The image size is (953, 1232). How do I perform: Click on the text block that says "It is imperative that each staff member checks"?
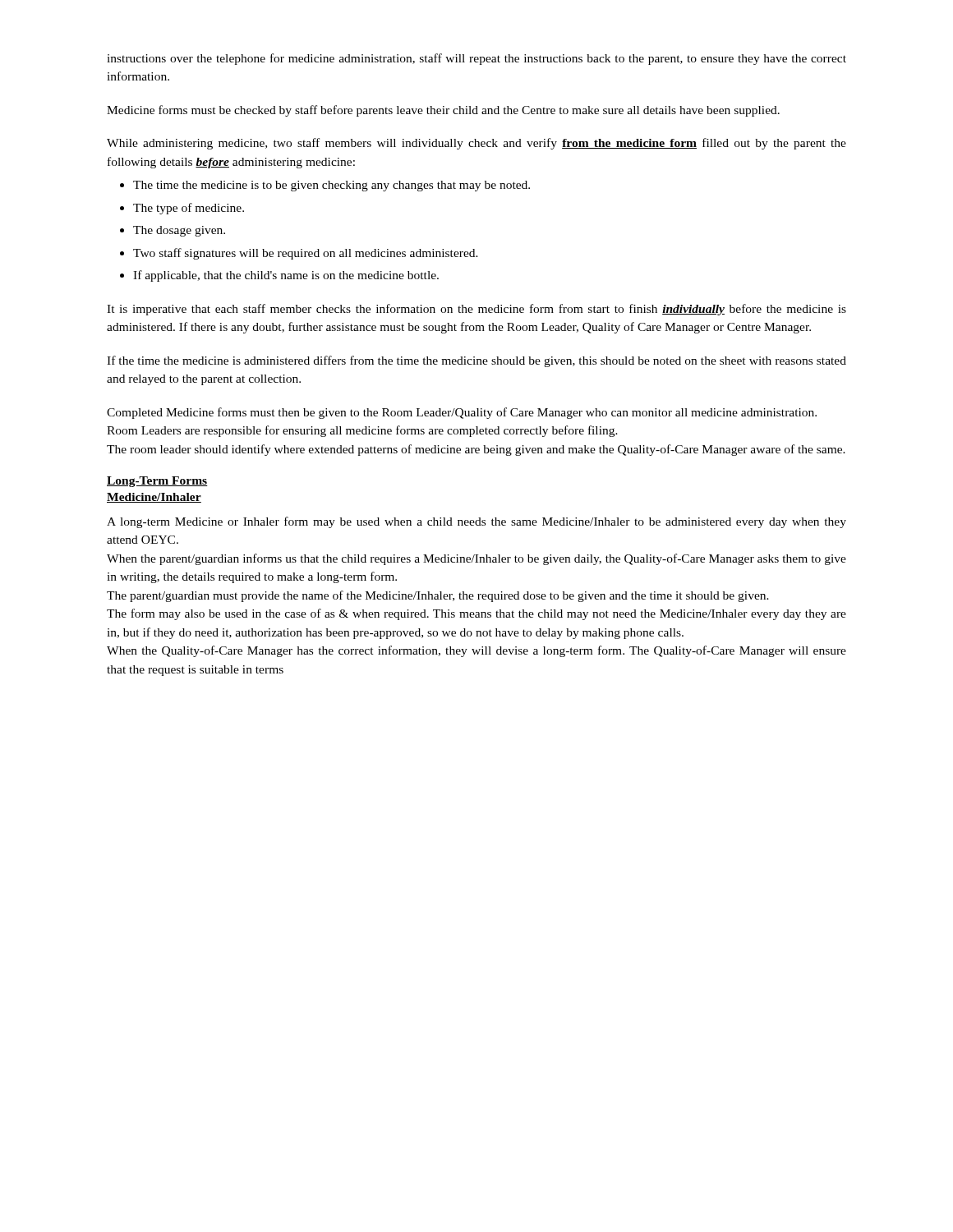476,317
